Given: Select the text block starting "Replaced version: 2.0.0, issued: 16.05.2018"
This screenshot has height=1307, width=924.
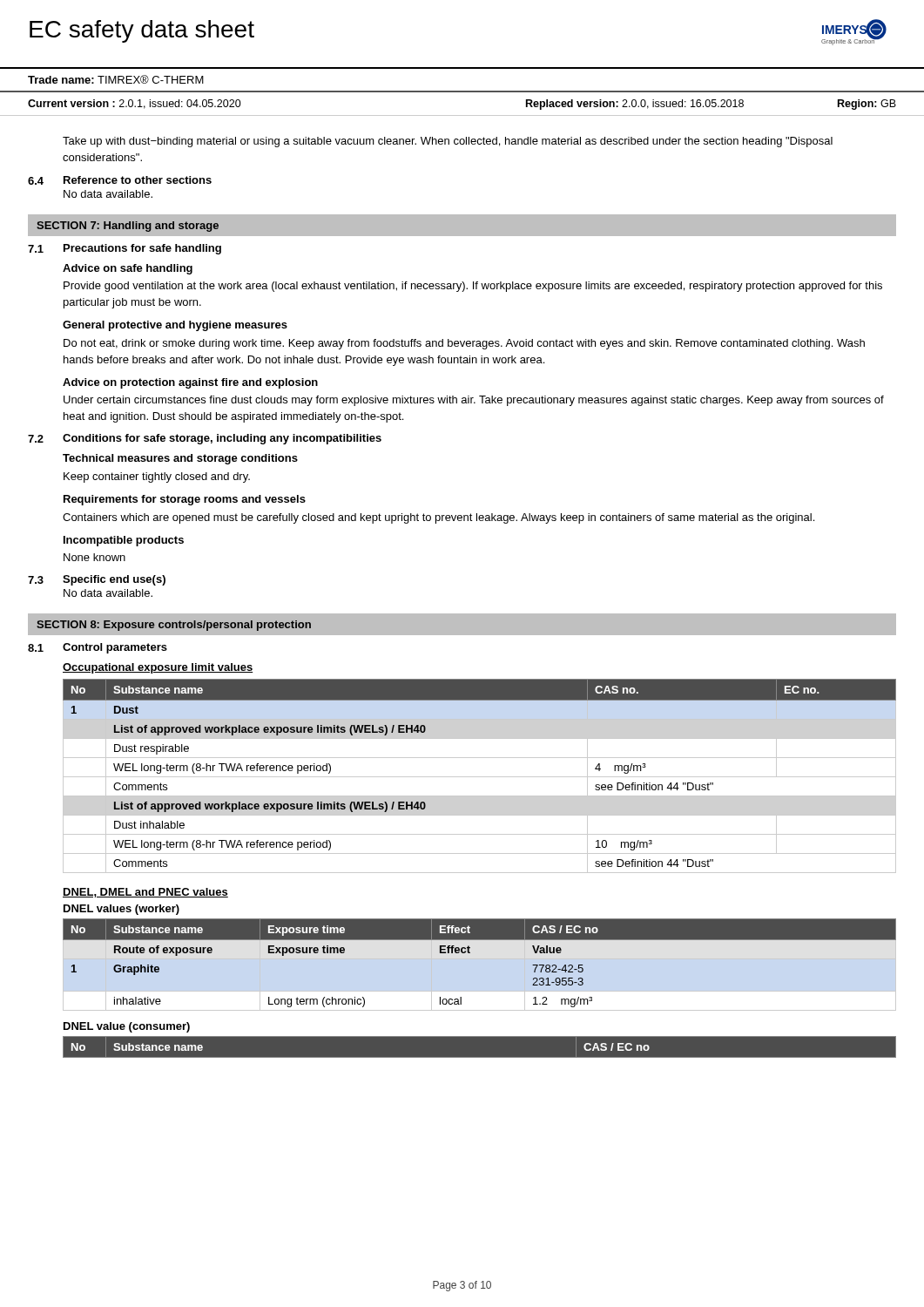Looking at the screenshot, I should 635,104.
